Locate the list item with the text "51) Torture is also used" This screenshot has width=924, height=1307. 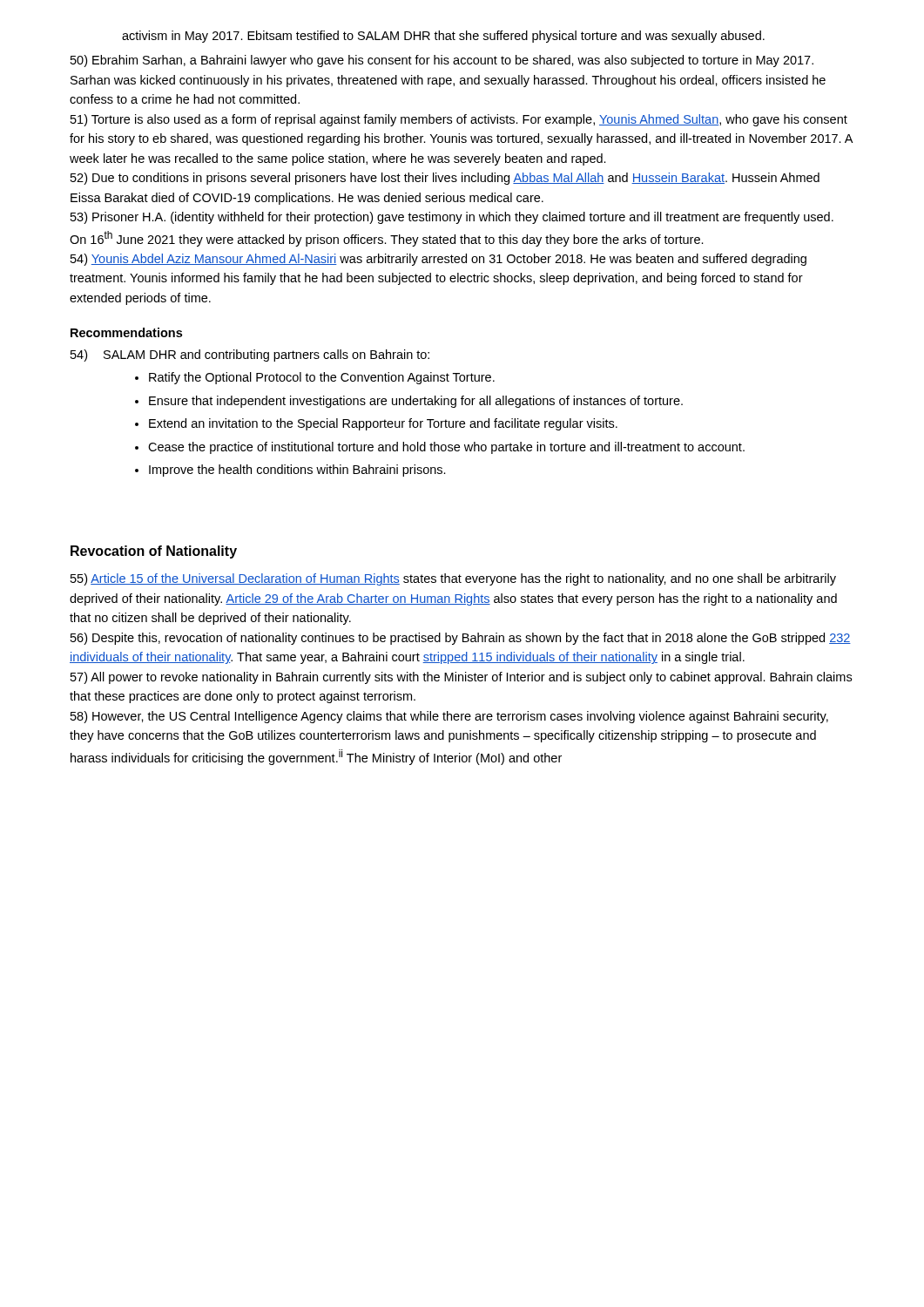[x=462, y=139]
